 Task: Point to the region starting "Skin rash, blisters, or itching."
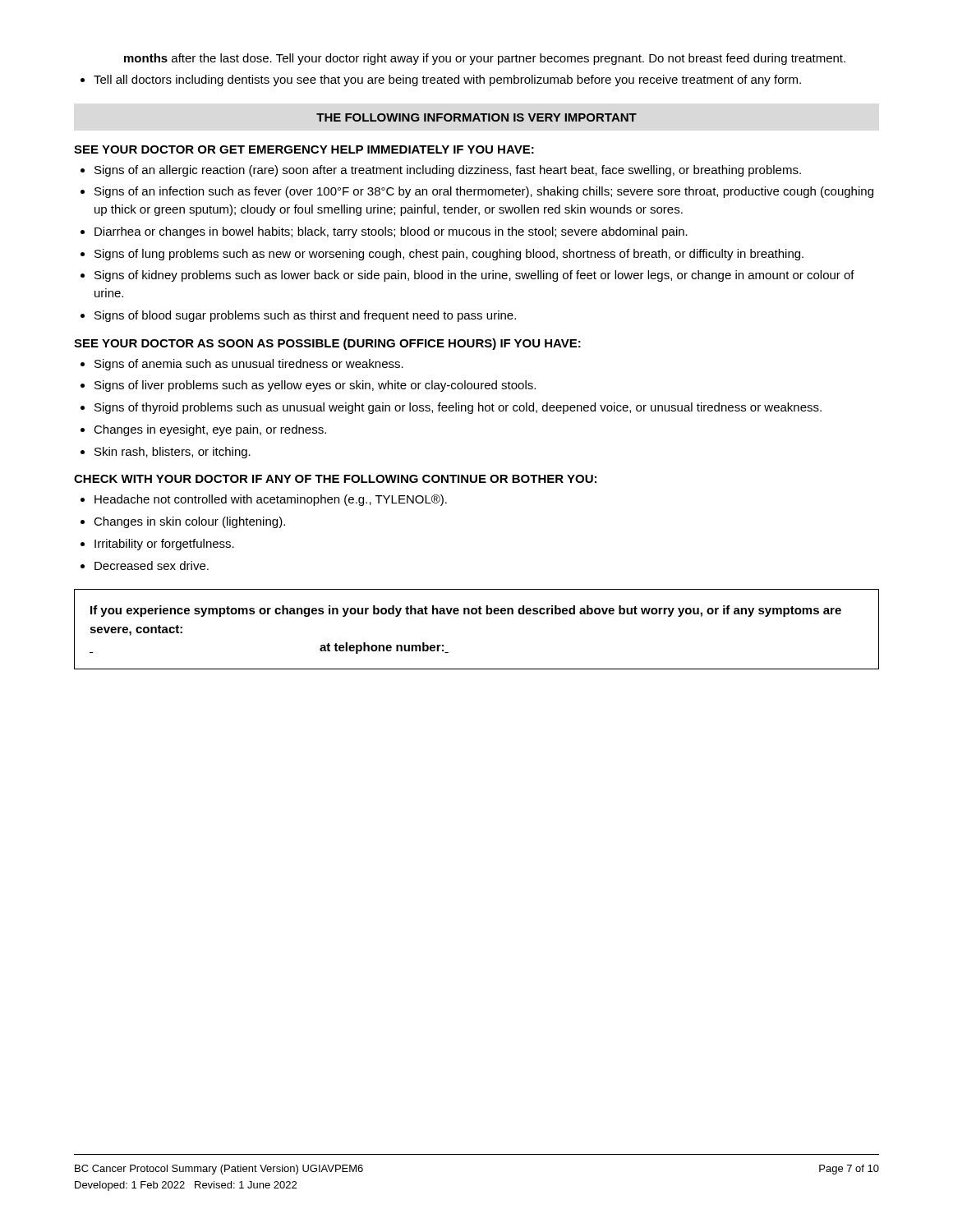166,453
